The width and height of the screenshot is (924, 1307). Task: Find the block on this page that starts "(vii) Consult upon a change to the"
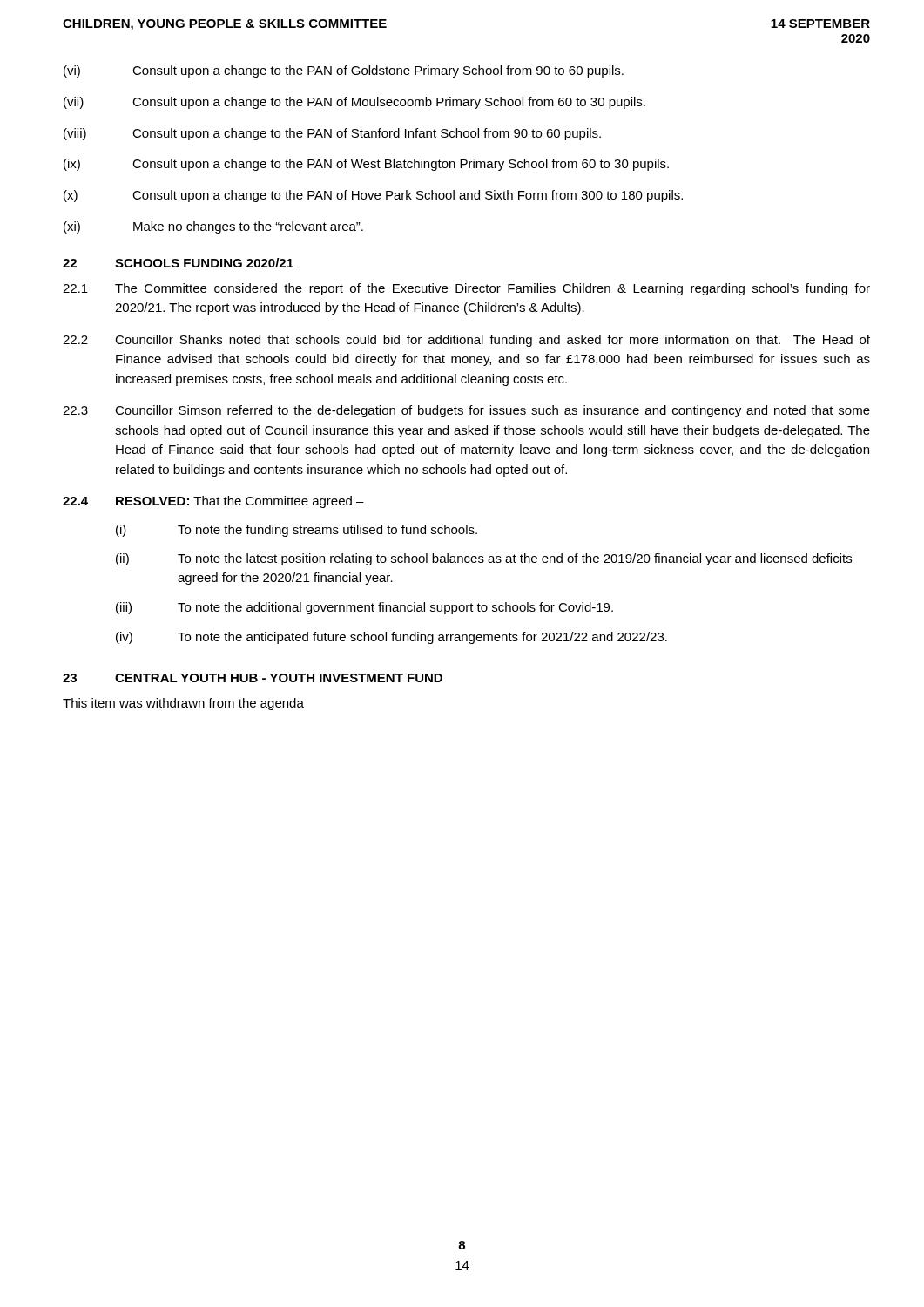tap(466, 102)
